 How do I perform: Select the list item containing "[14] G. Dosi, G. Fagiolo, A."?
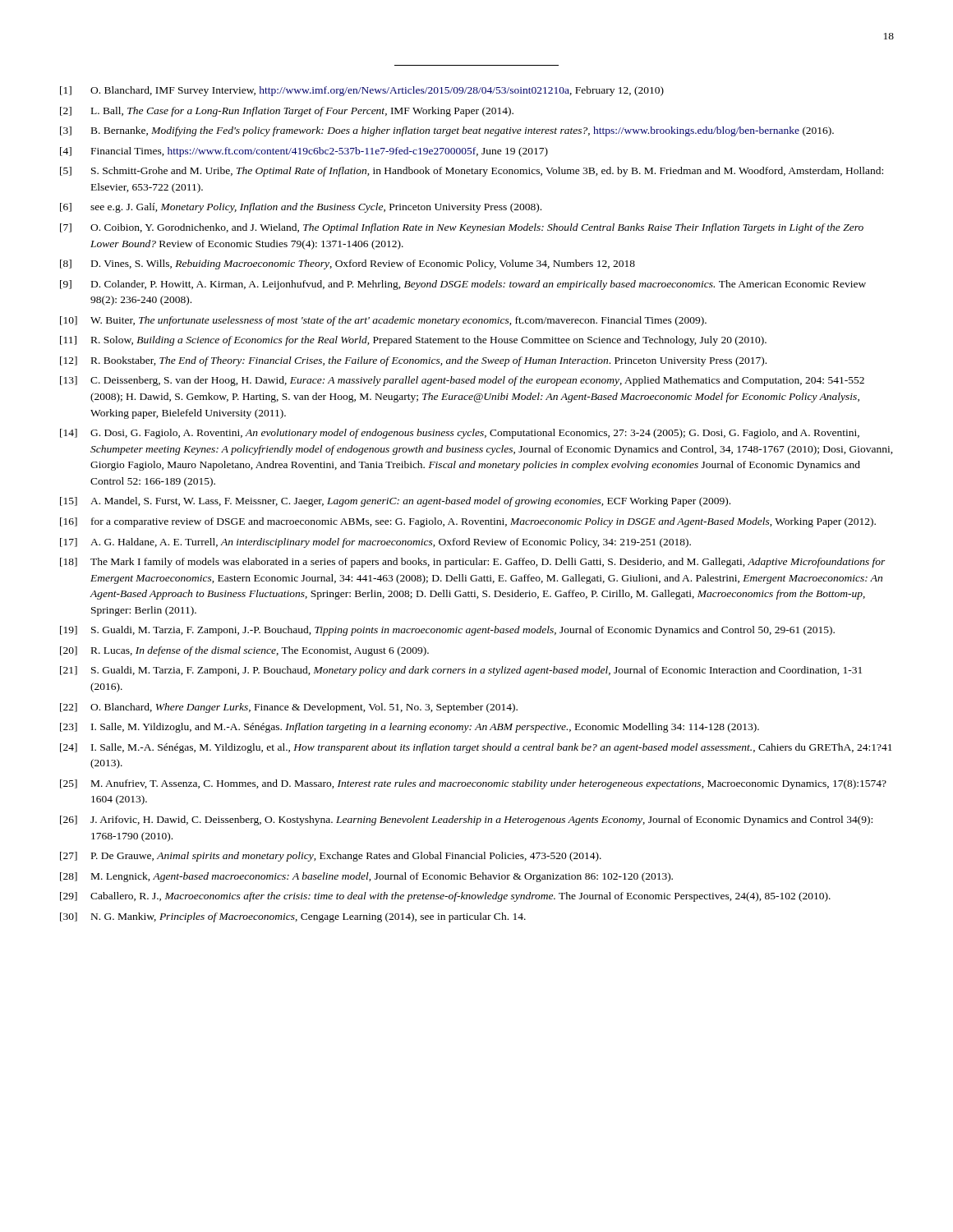[476, 457]
